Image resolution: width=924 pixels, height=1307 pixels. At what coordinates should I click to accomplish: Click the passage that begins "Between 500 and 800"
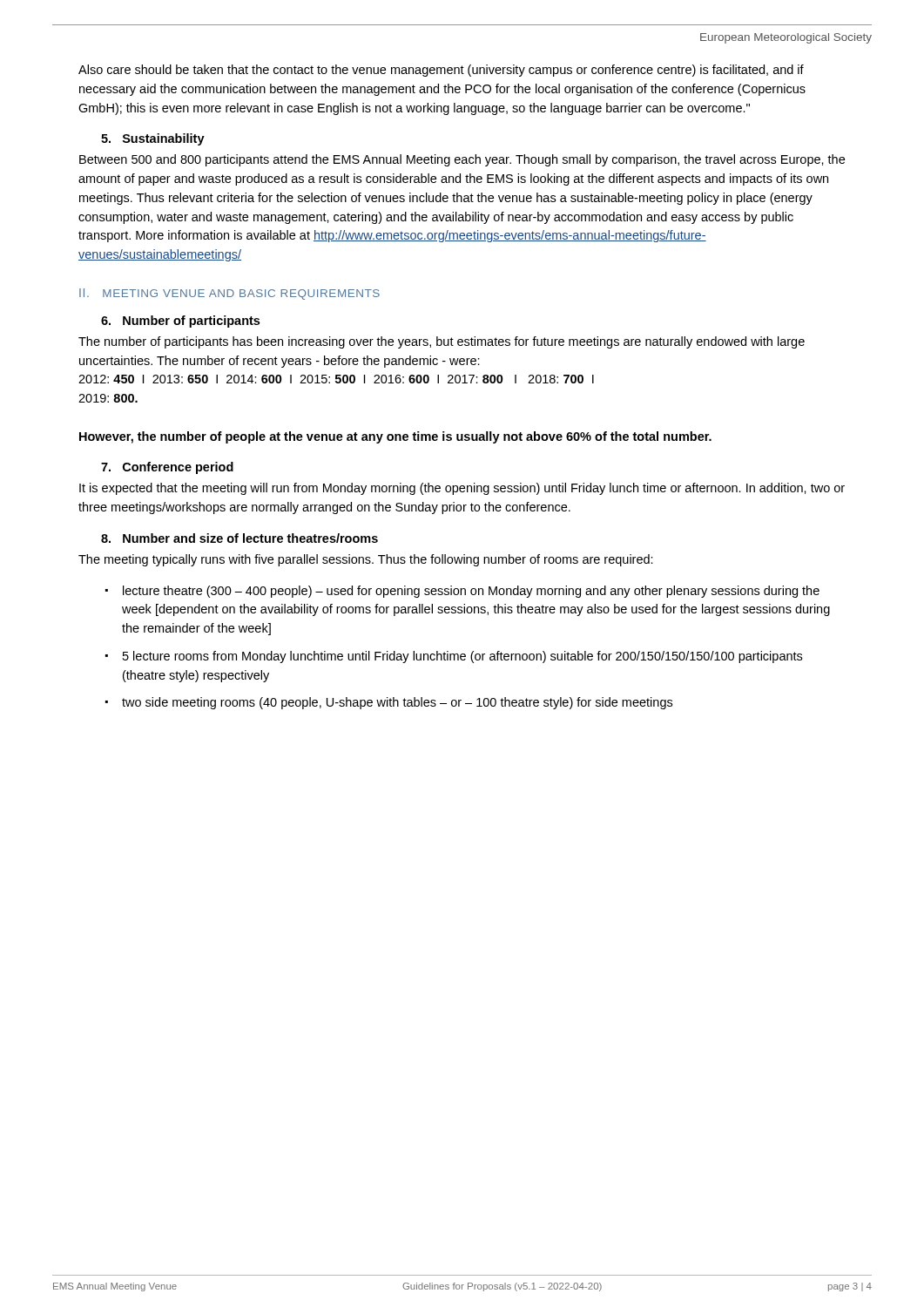coord(462,207)
